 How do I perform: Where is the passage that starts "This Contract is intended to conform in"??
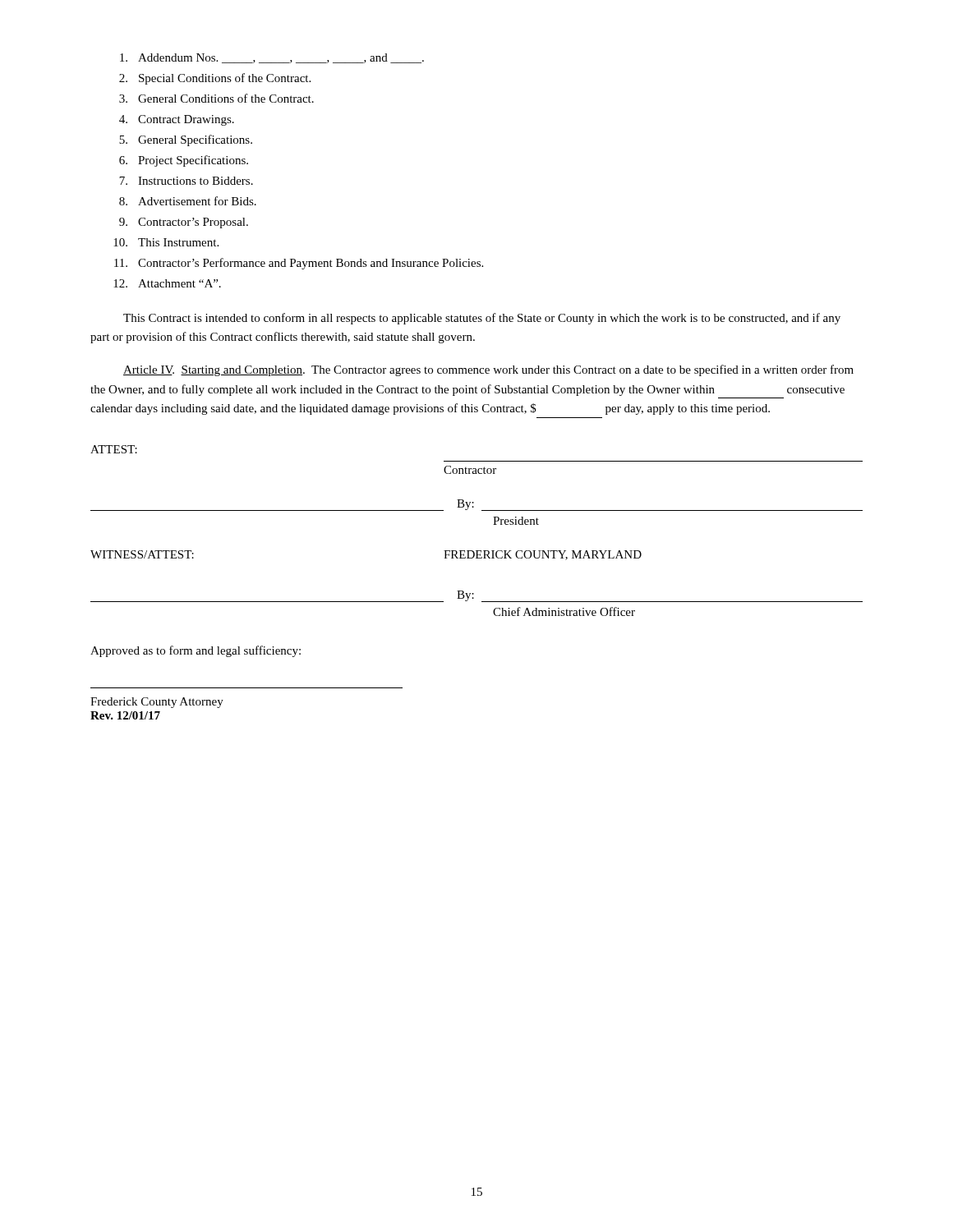pyautogui.click(x=465, y=327)
